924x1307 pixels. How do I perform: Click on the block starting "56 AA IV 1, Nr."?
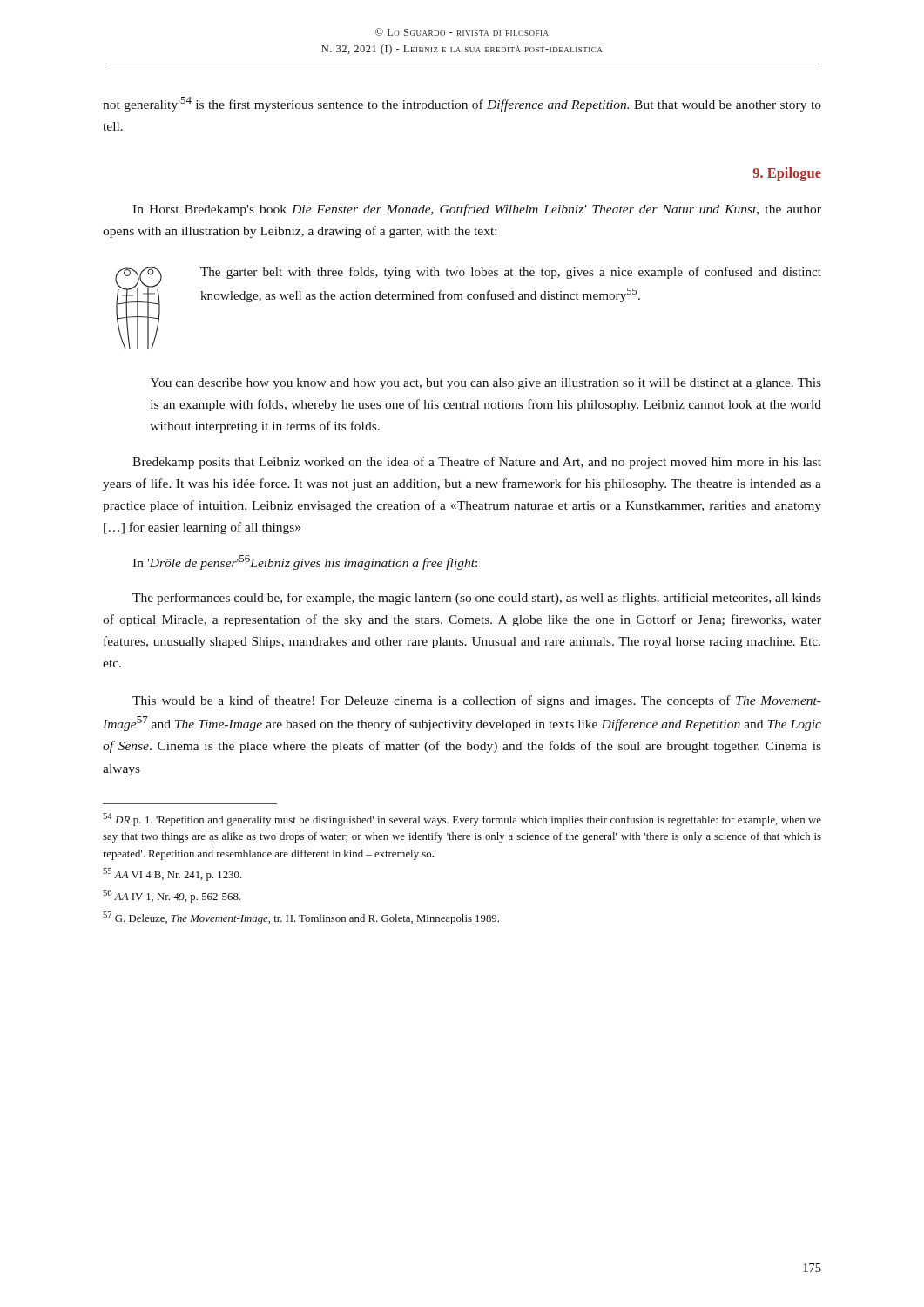tap(172, 895)
